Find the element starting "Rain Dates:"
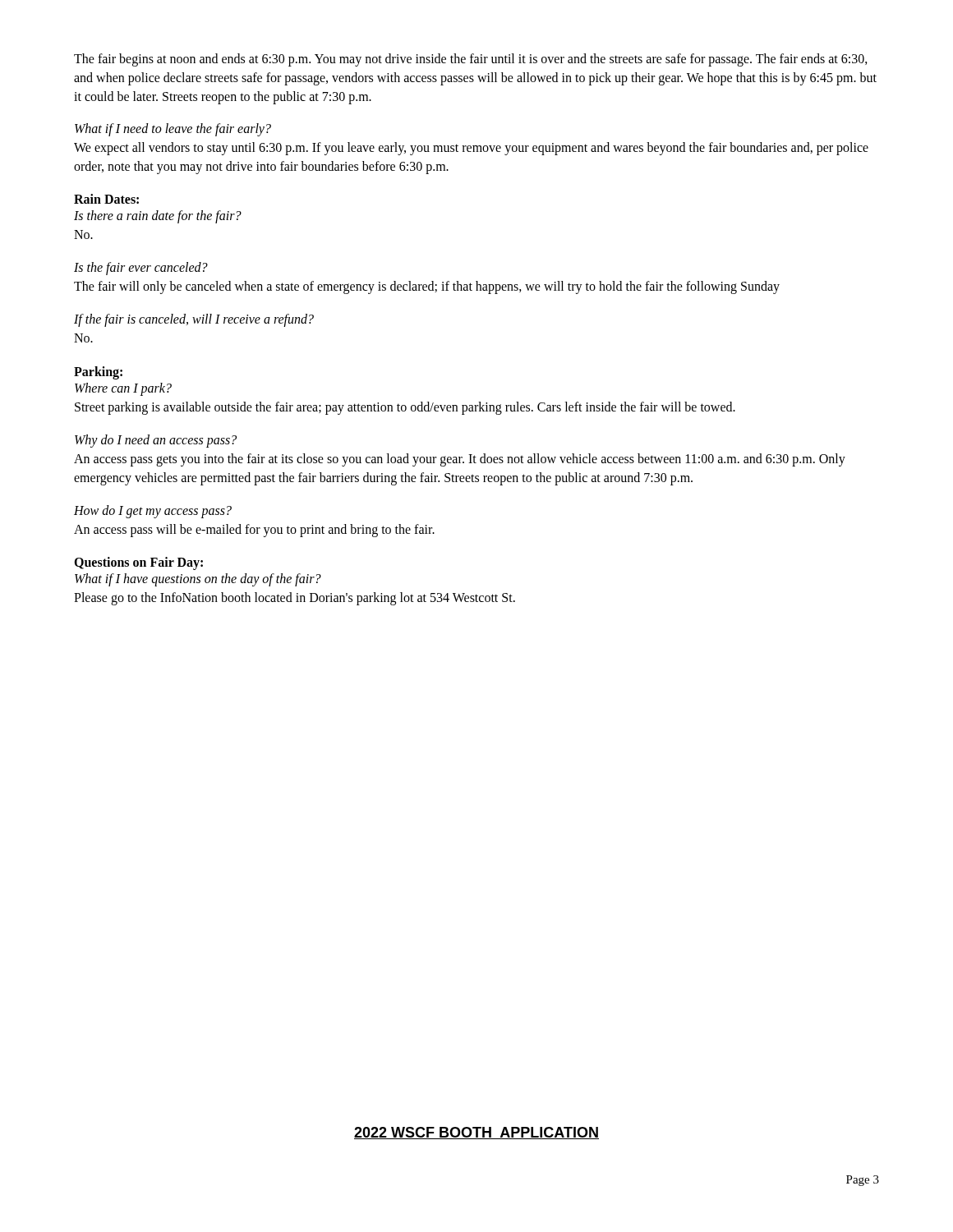 point(107,199)
